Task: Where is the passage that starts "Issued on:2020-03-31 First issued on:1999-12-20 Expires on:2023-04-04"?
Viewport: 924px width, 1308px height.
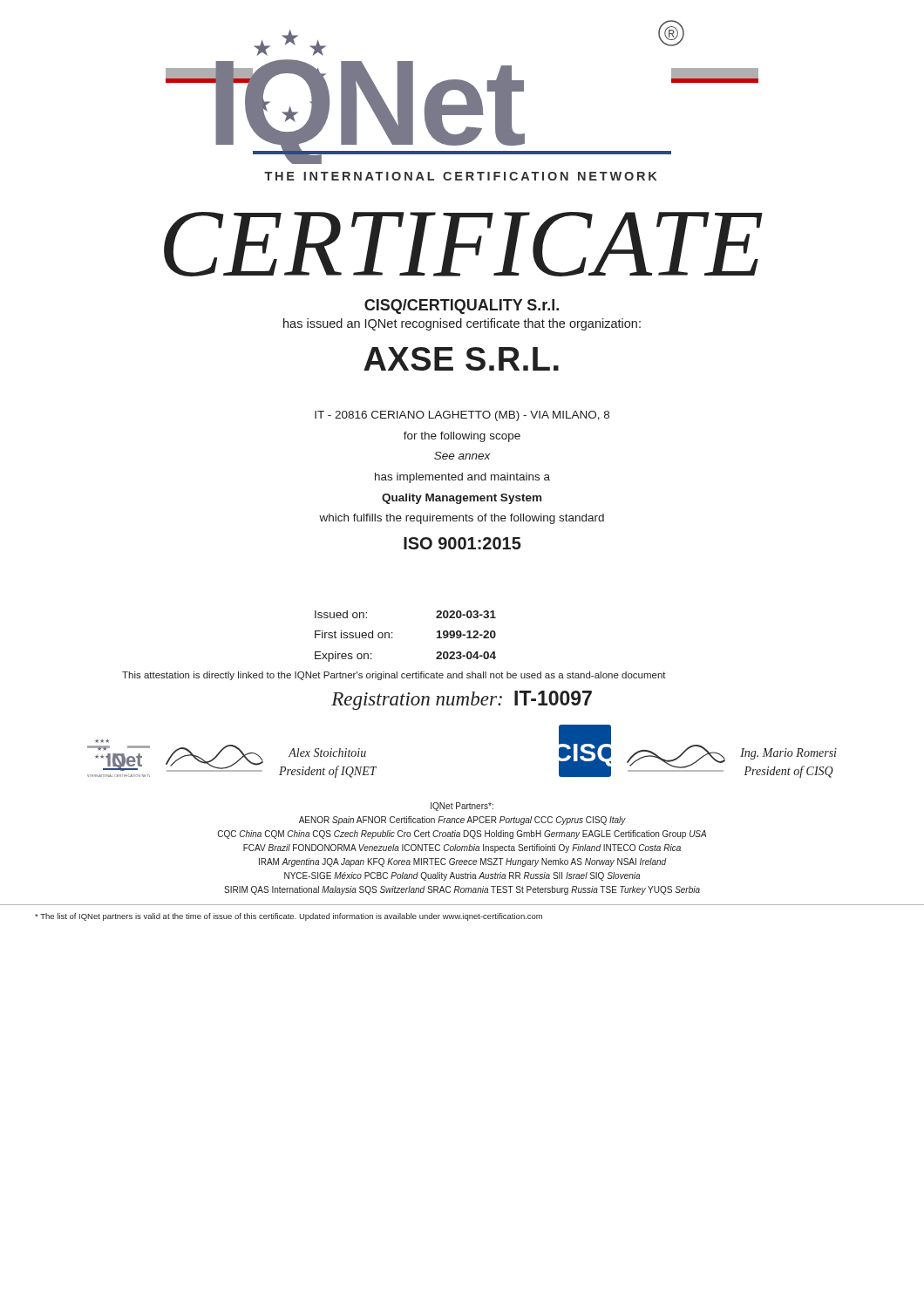Action: pyautogui.click(x=462, y=643)
